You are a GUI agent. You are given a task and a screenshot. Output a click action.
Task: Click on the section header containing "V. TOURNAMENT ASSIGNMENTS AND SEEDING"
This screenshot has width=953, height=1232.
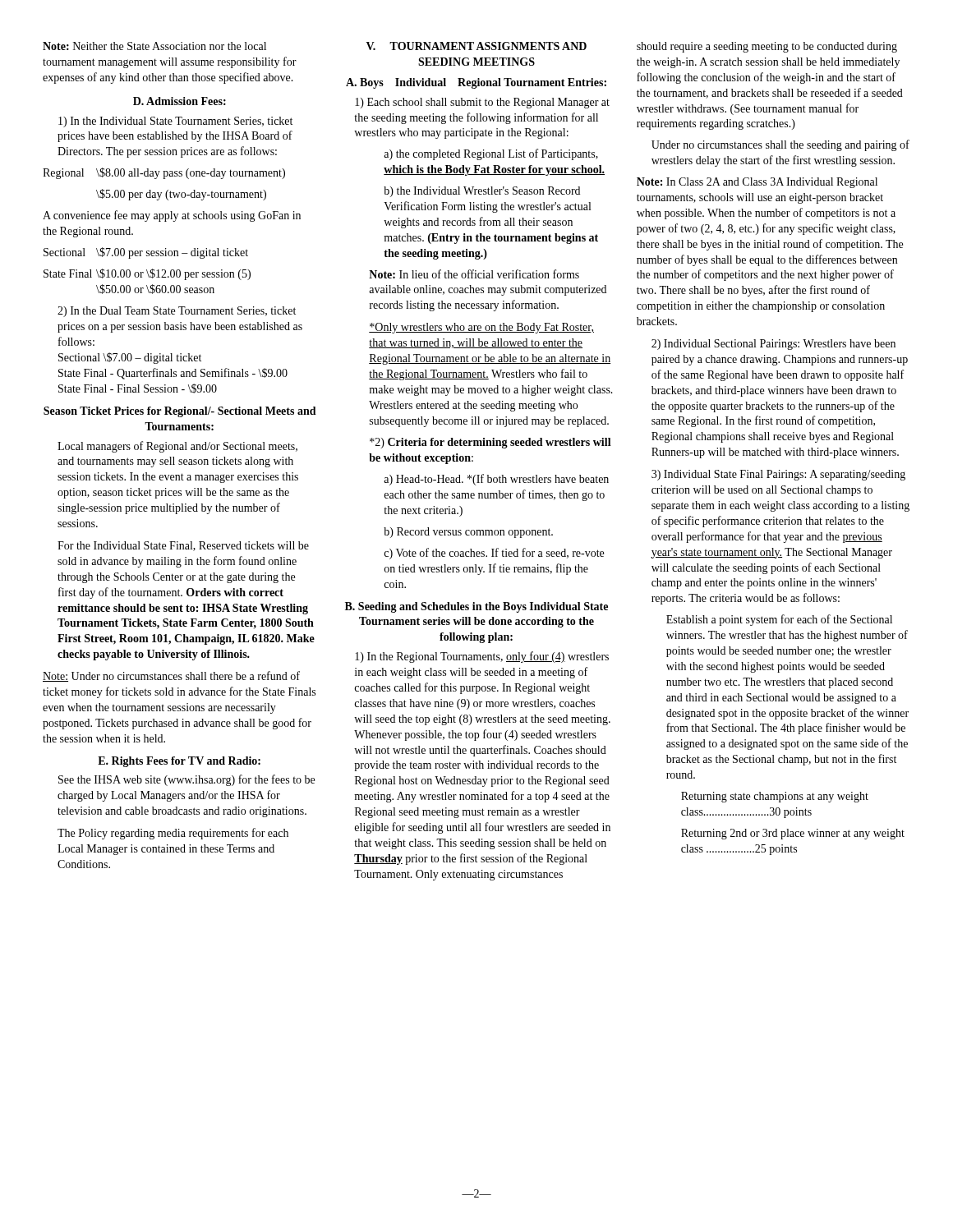[x=476, y=54]
